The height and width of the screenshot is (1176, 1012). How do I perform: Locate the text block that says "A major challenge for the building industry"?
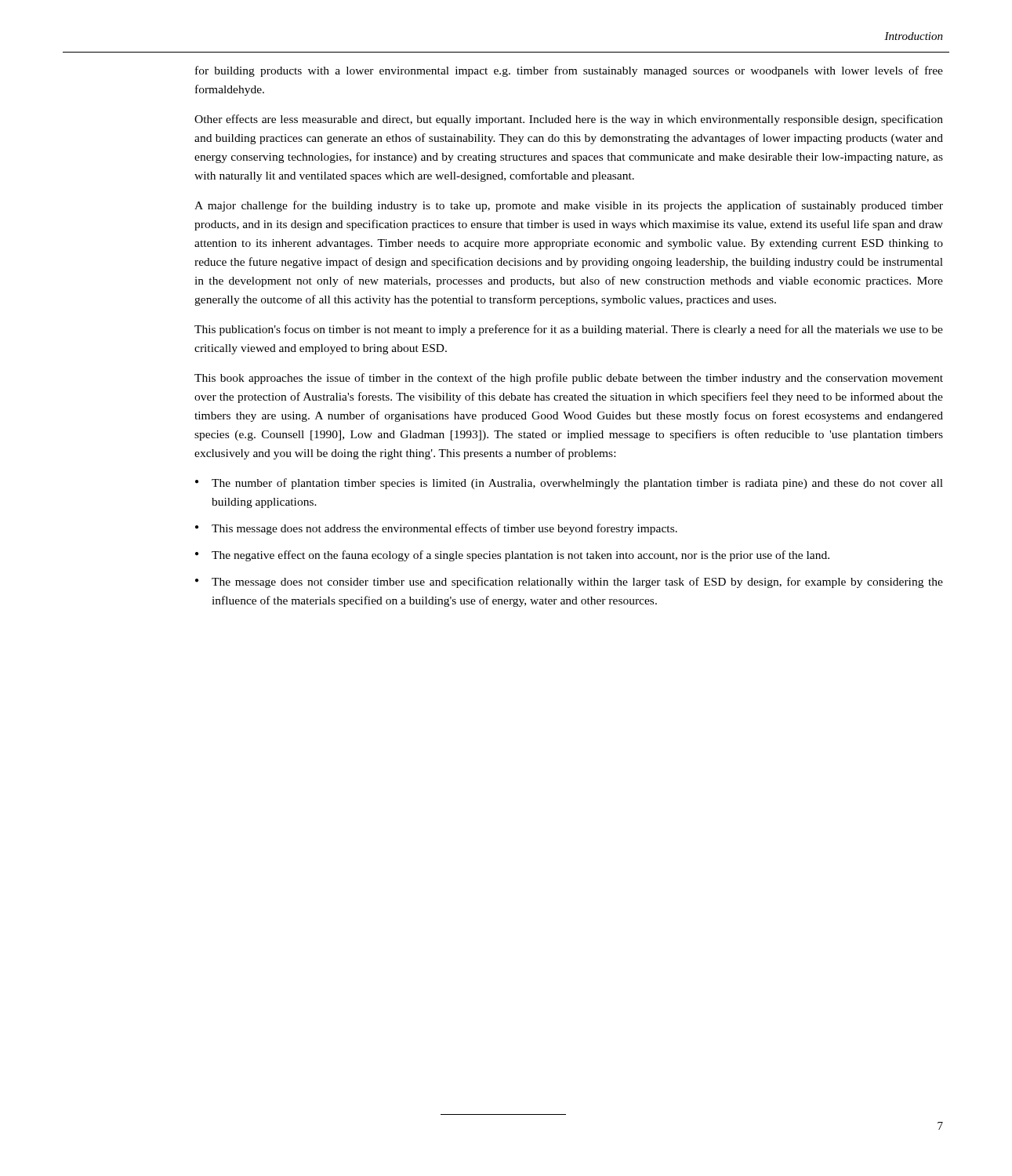click(x=569, y=252)
